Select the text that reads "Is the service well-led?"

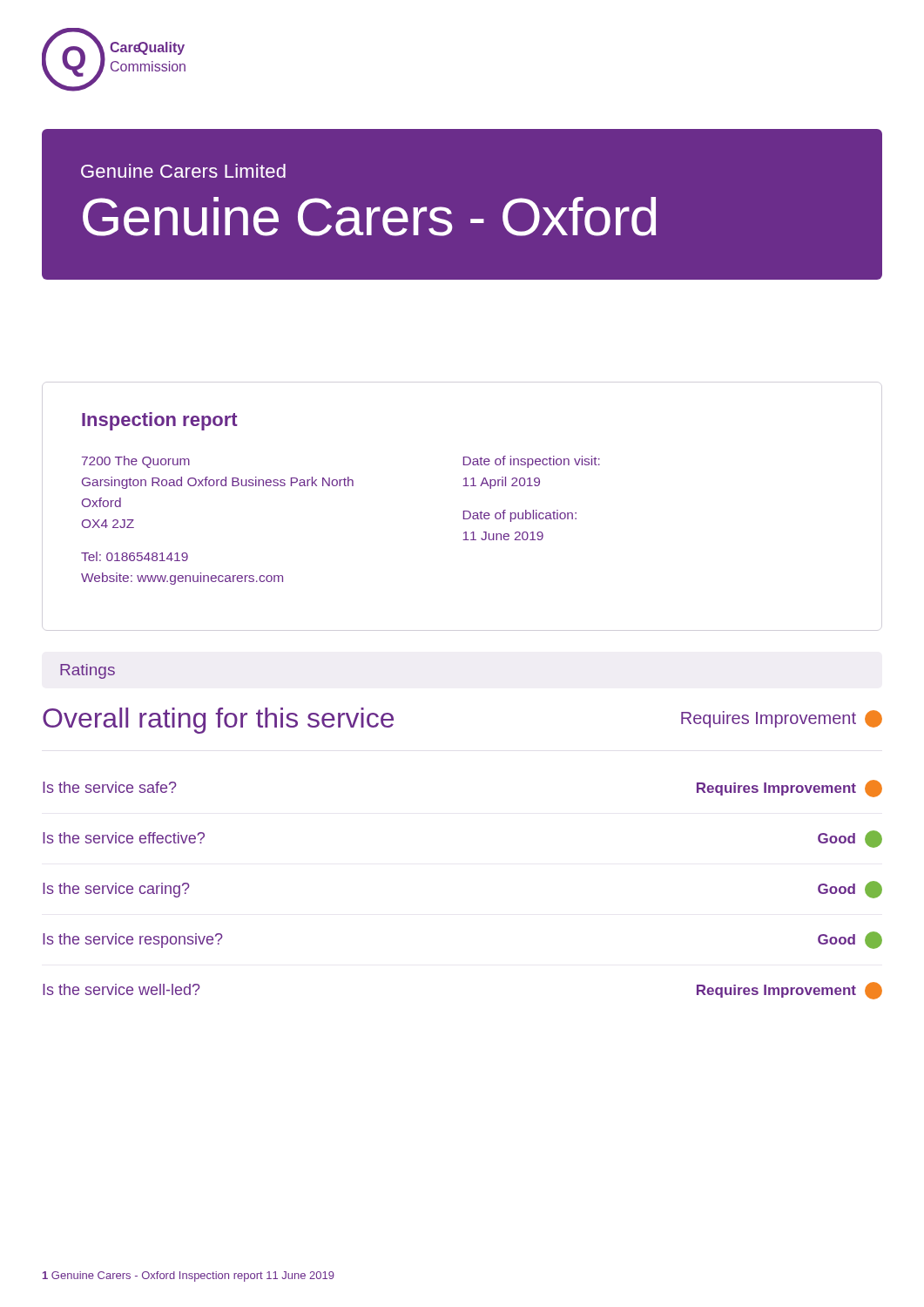pos(121,990)
